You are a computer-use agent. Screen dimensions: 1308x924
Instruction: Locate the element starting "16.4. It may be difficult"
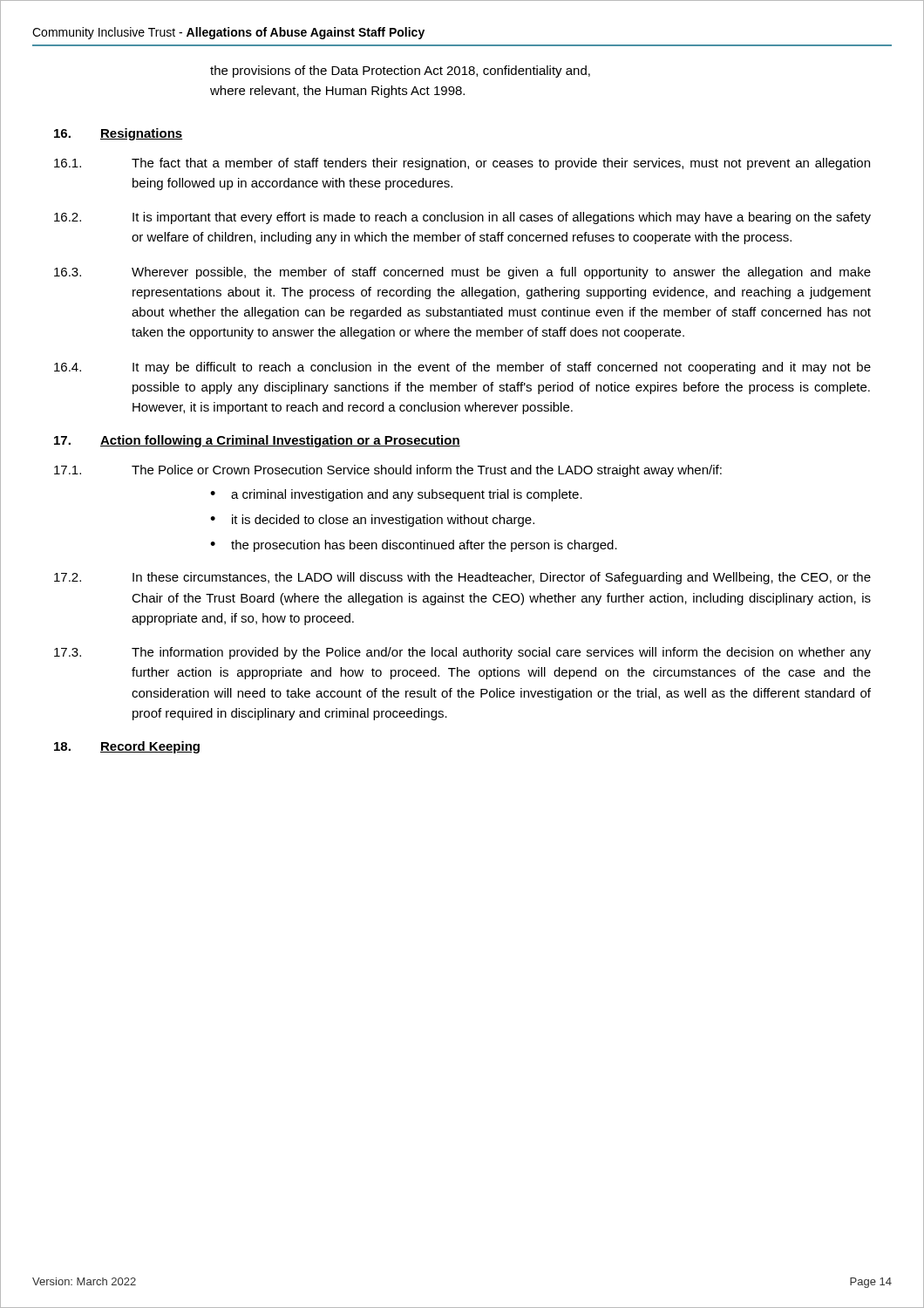pos(462,387)
